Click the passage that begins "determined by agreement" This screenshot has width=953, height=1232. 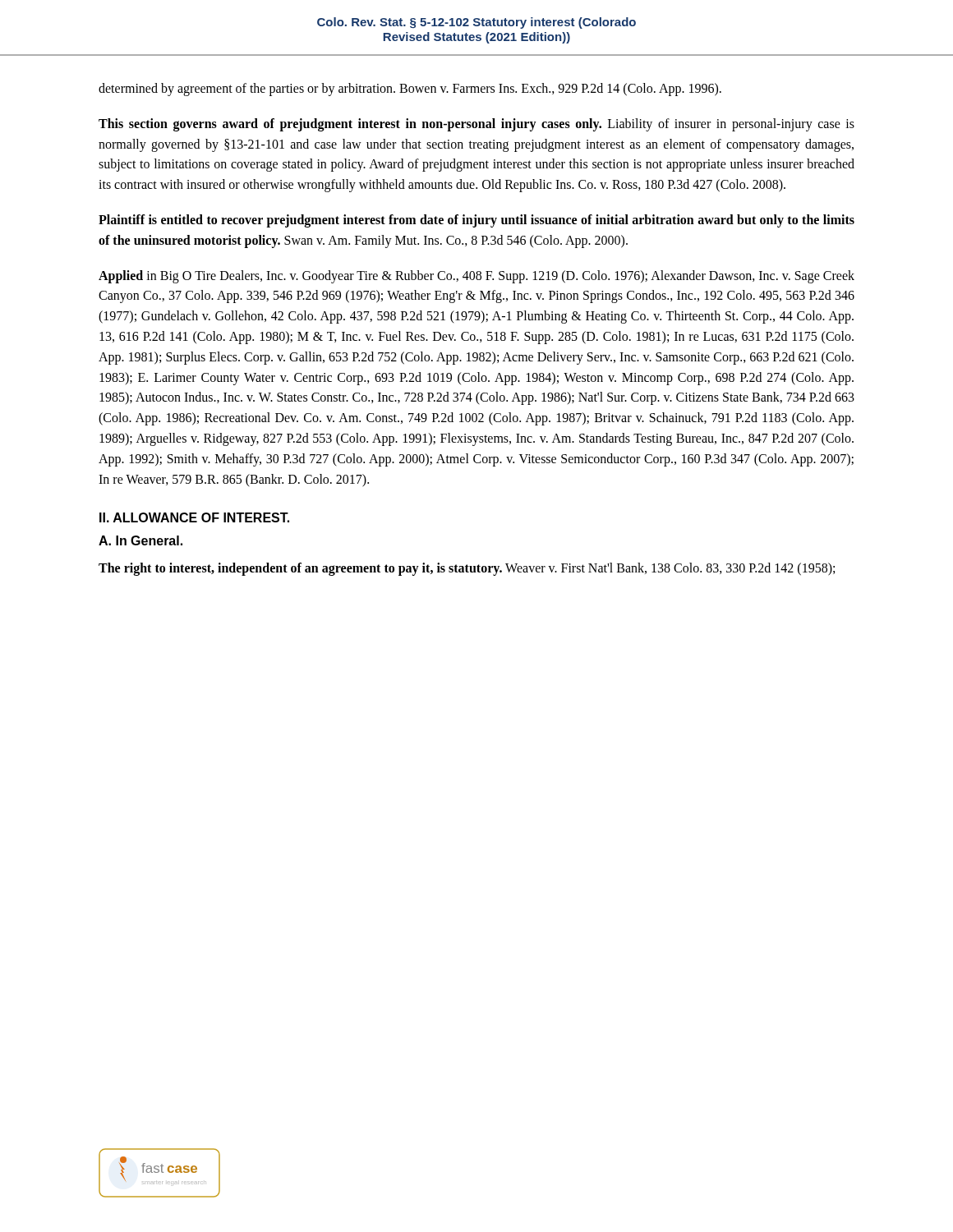410,88
